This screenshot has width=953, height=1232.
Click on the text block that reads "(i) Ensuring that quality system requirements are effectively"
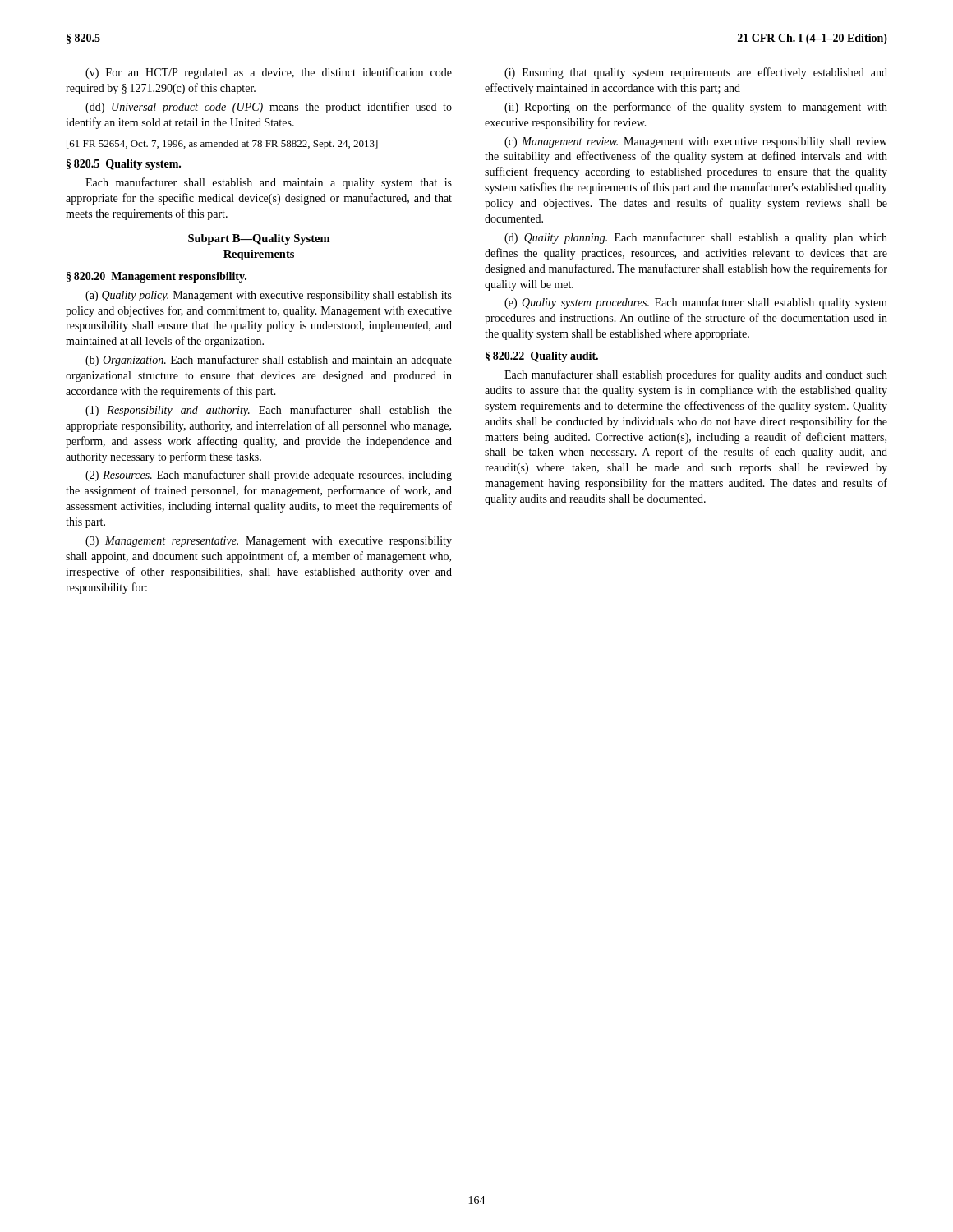click(686, 81)
